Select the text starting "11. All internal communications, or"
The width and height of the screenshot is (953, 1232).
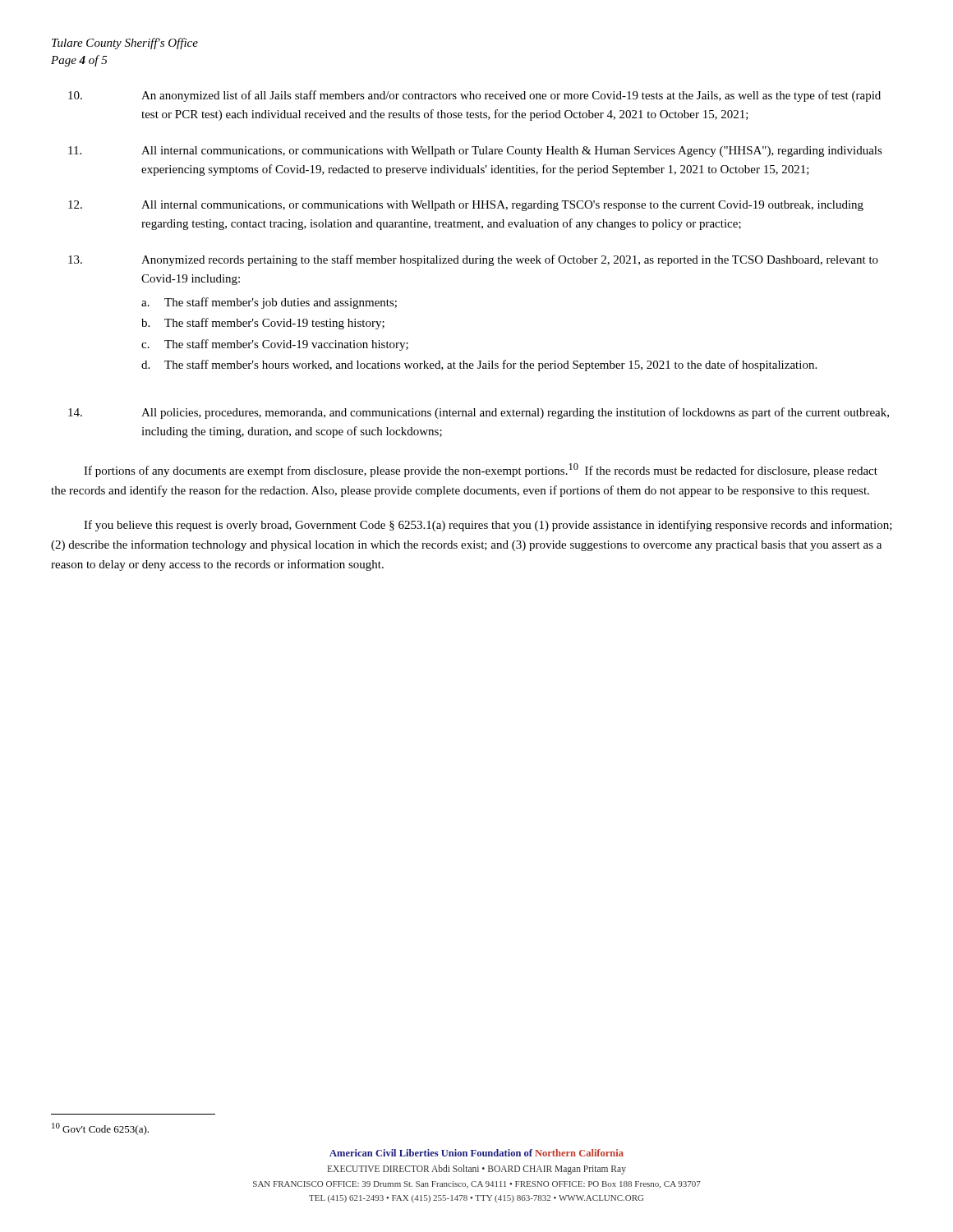(x=473, y=160)
